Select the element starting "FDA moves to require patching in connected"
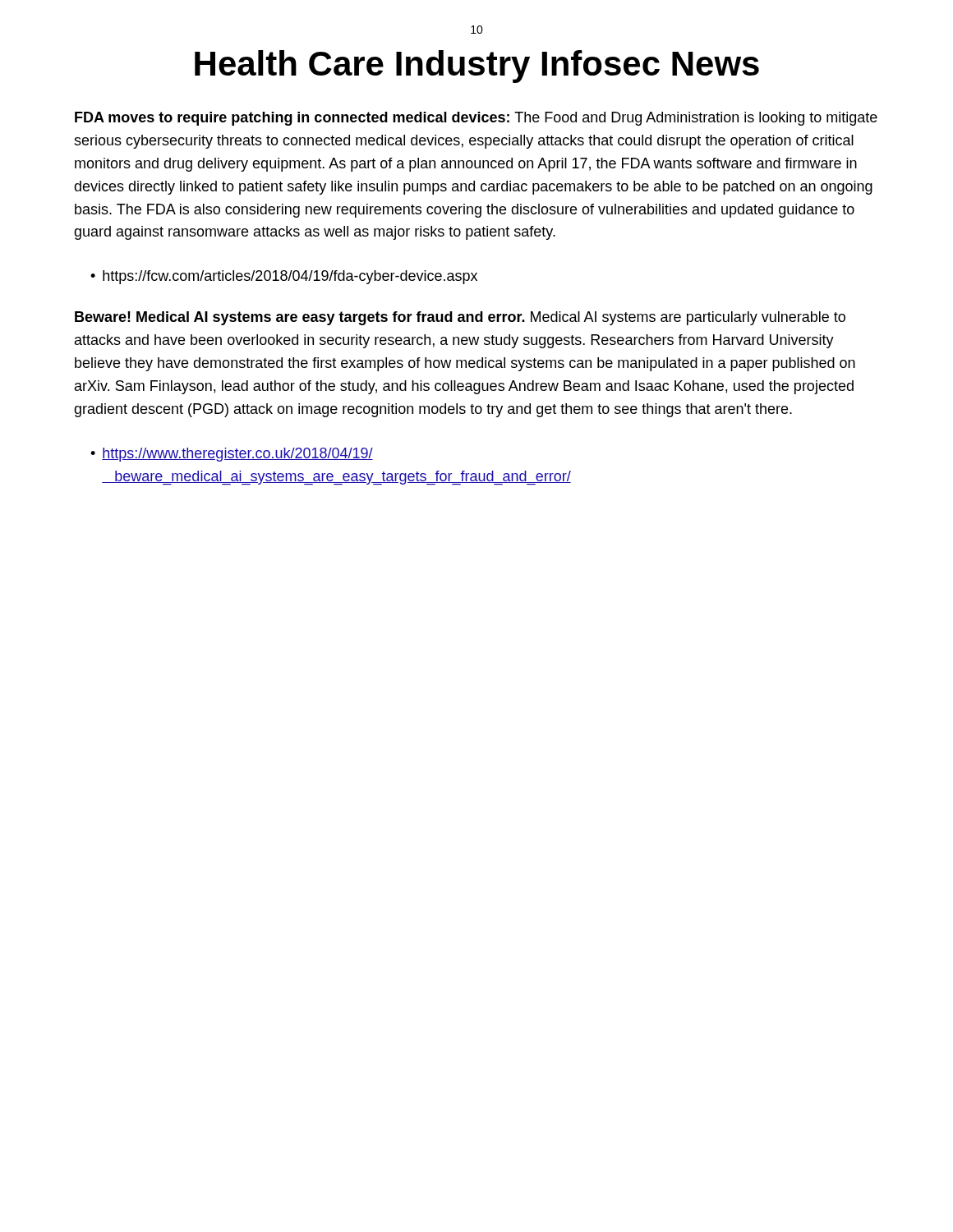 click(476, 175)
